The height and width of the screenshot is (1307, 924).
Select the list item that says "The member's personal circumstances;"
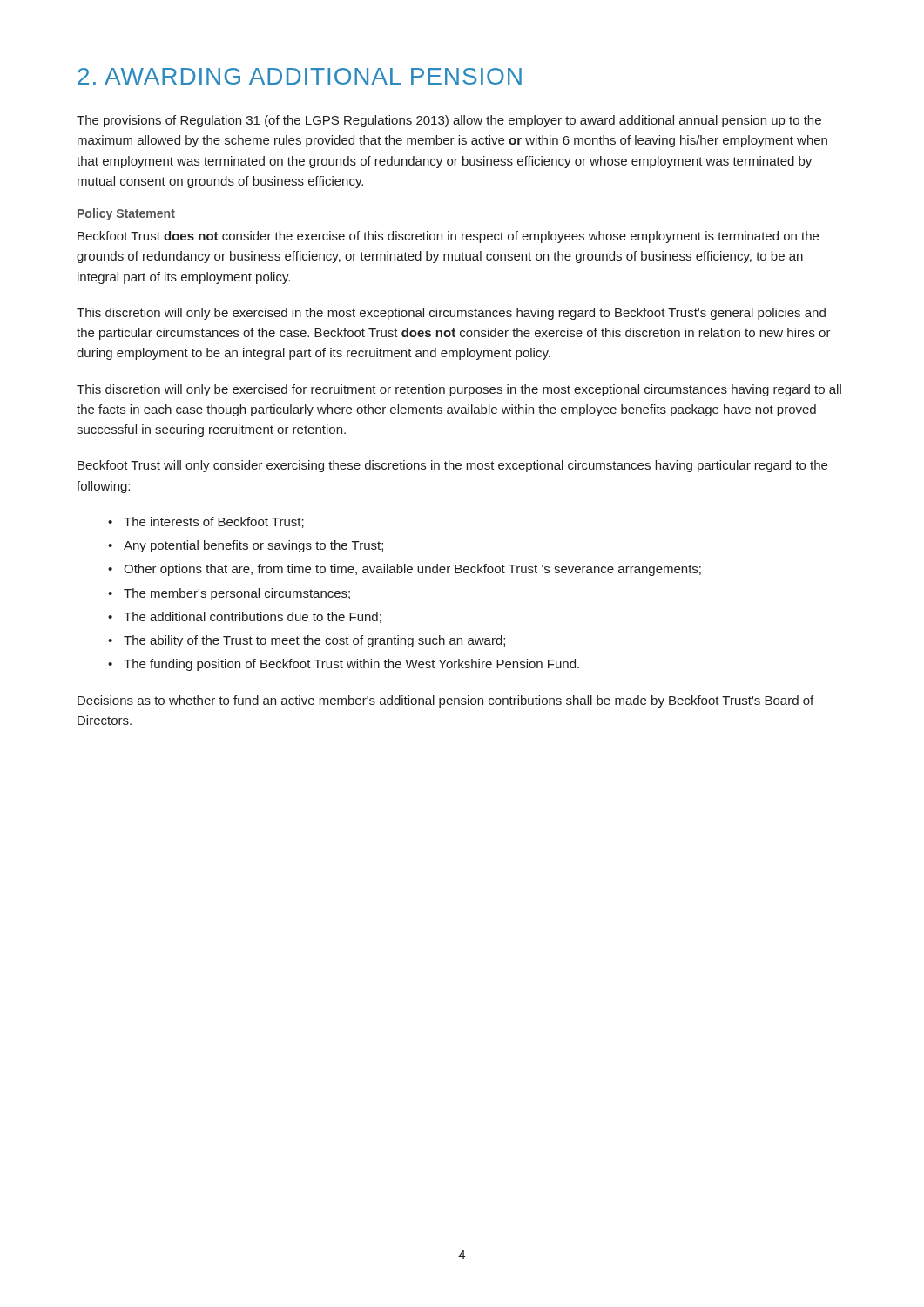[x=237, y=593]
